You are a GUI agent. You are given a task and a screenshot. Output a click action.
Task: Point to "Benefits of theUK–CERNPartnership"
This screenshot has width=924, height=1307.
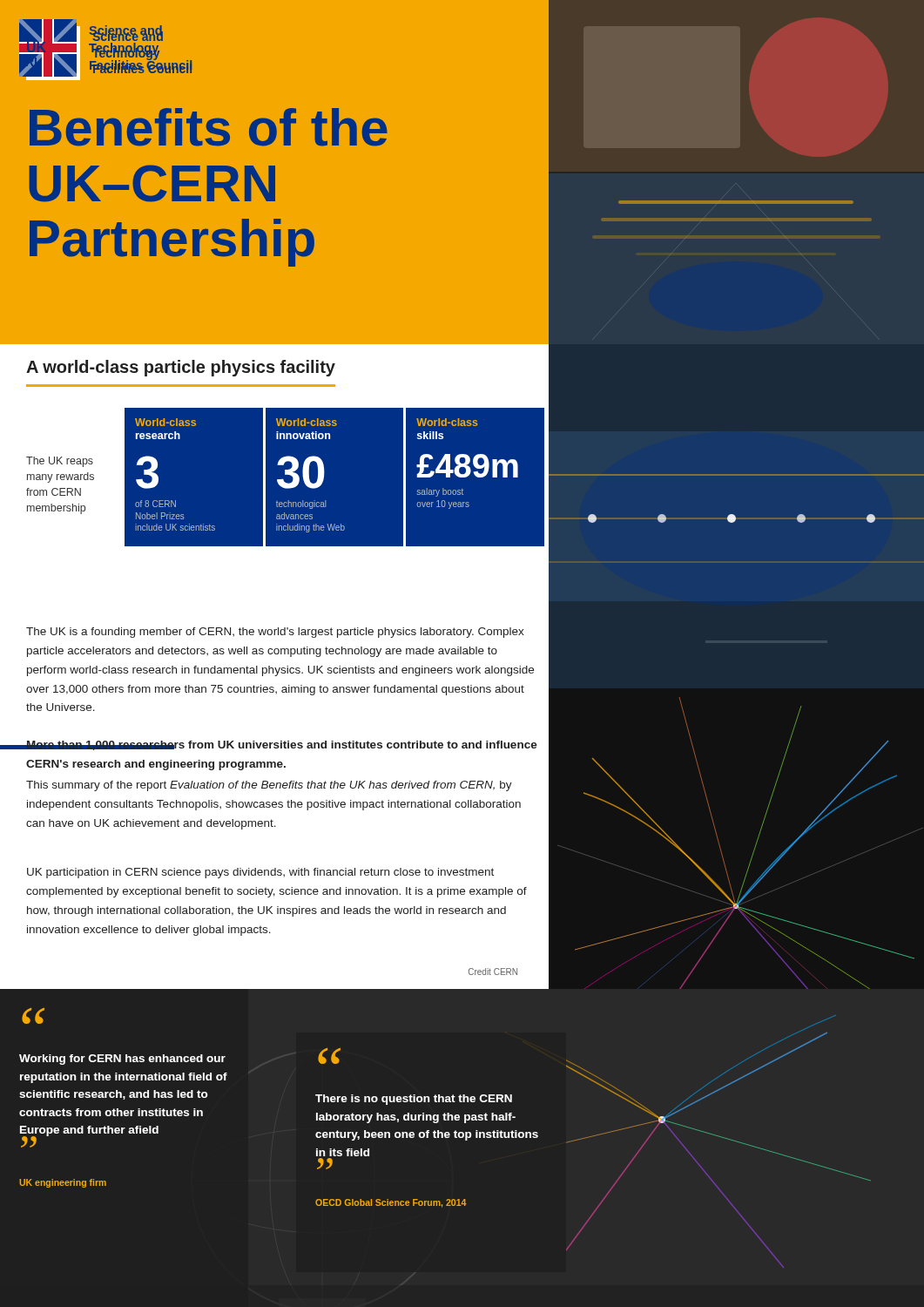[x=279, y=183]
